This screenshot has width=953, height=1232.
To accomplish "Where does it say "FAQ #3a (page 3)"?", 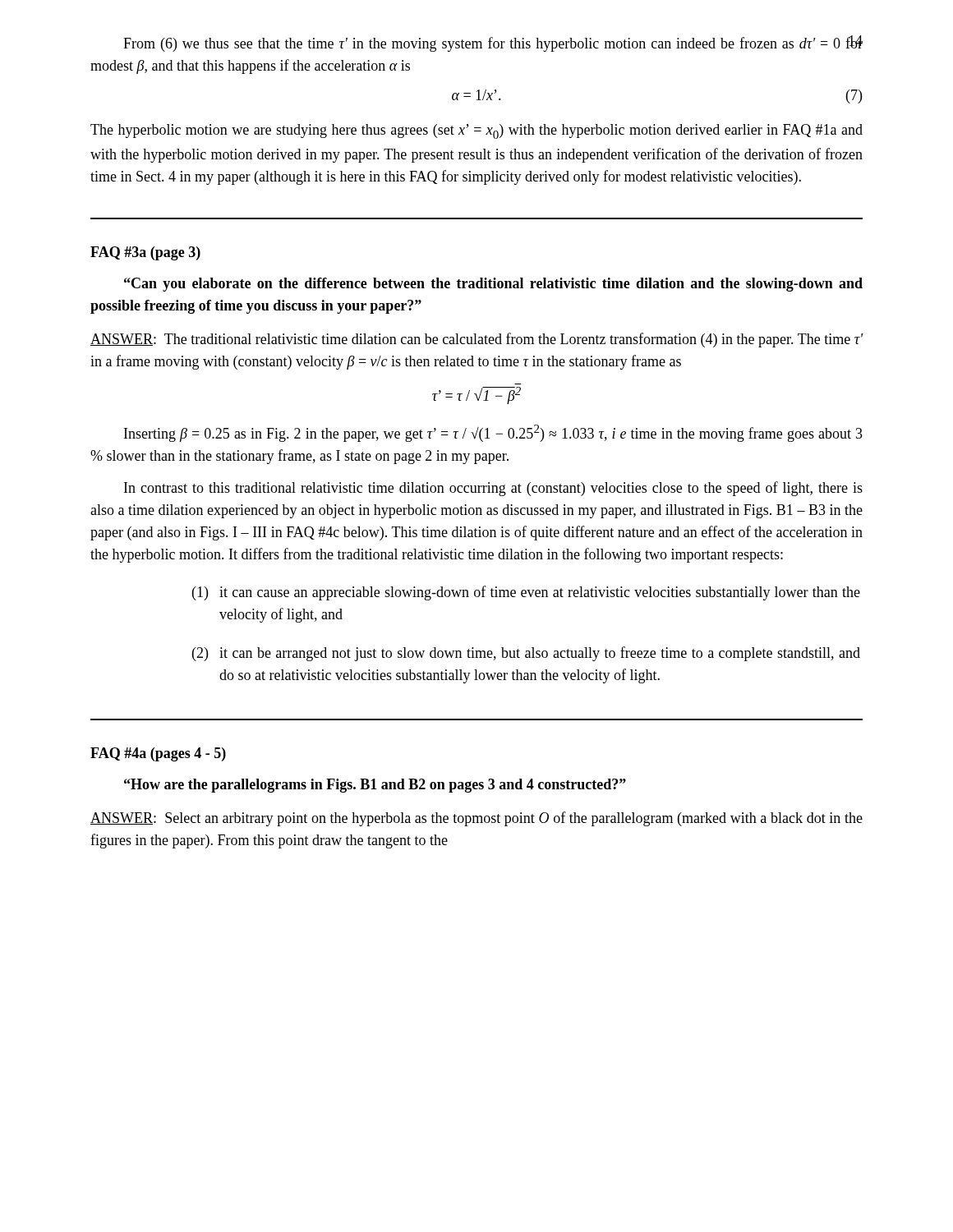I will click(x=145, y=252).
